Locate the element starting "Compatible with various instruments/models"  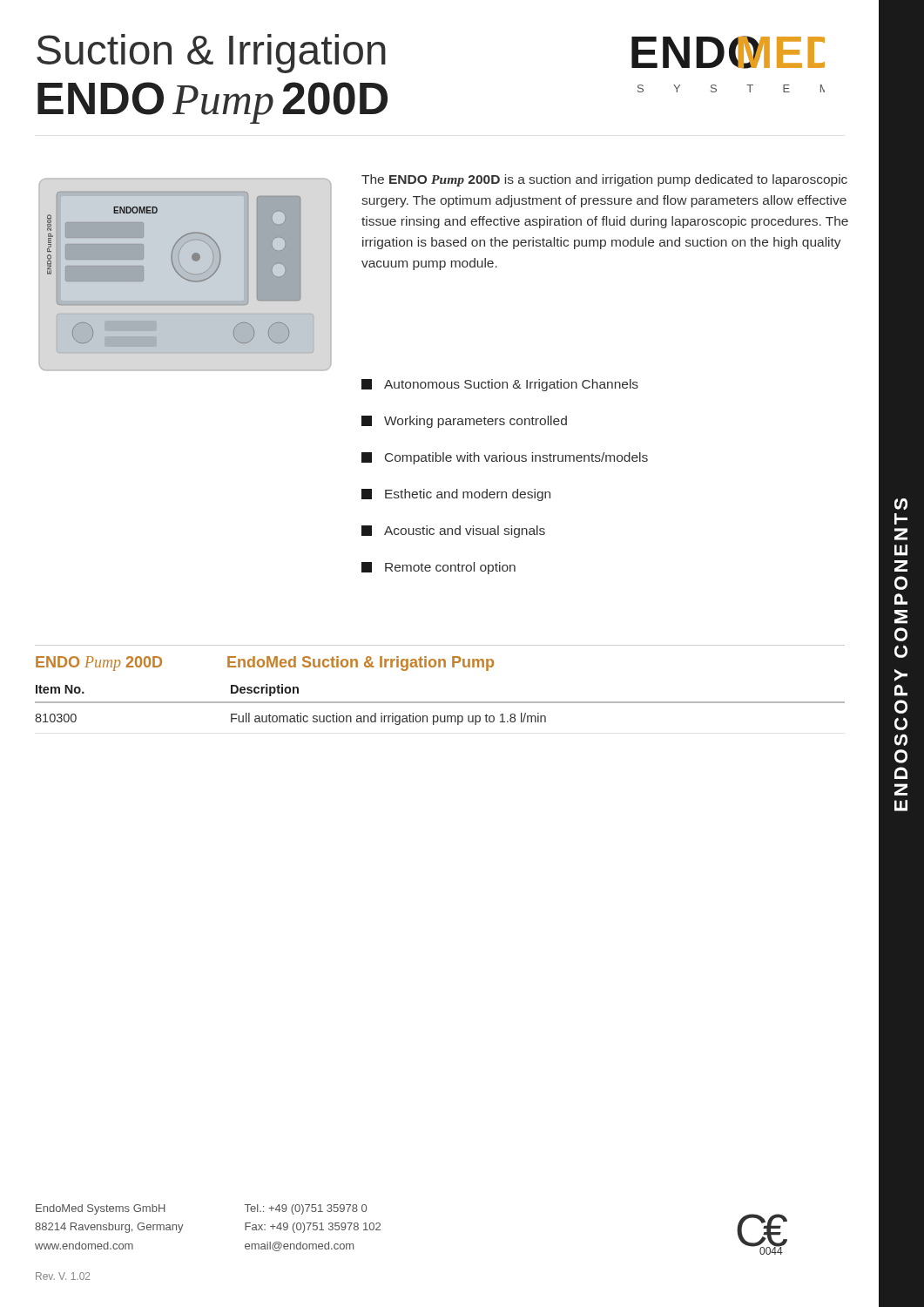505,457
